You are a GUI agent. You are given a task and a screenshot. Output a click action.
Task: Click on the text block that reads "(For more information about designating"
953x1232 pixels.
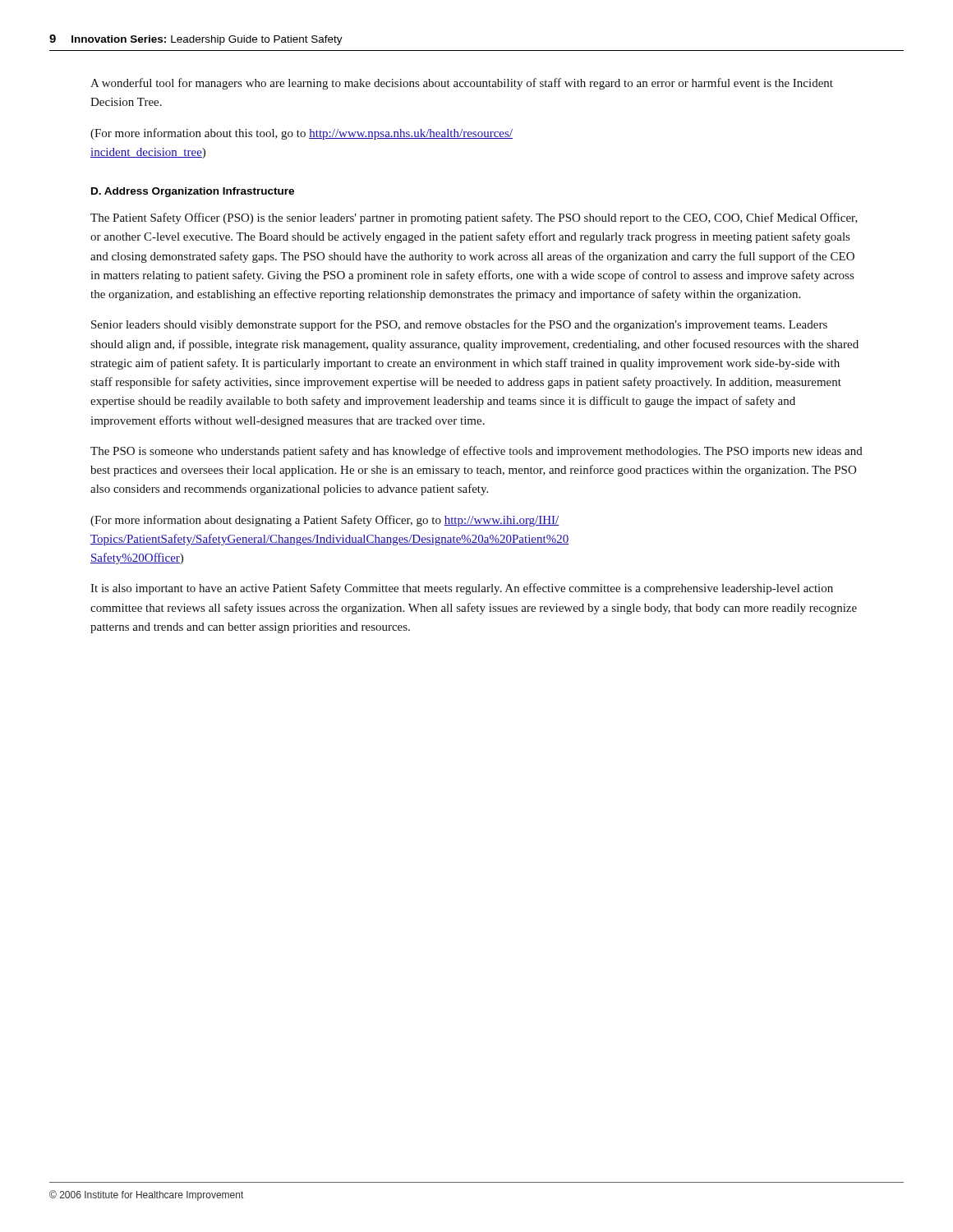point(329,539)
